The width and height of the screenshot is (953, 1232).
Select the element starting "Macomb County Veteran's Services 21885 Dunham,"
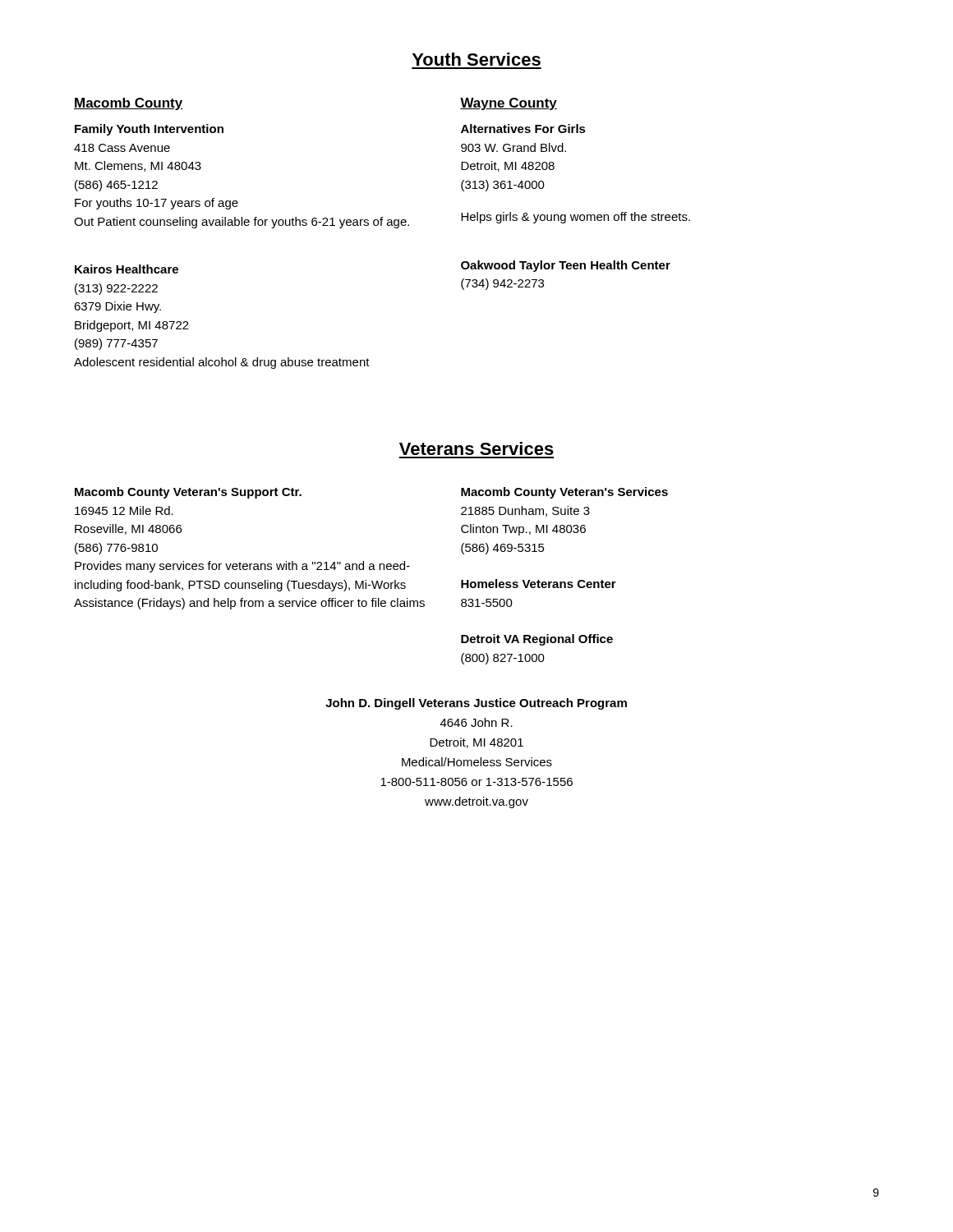(564, 493)
